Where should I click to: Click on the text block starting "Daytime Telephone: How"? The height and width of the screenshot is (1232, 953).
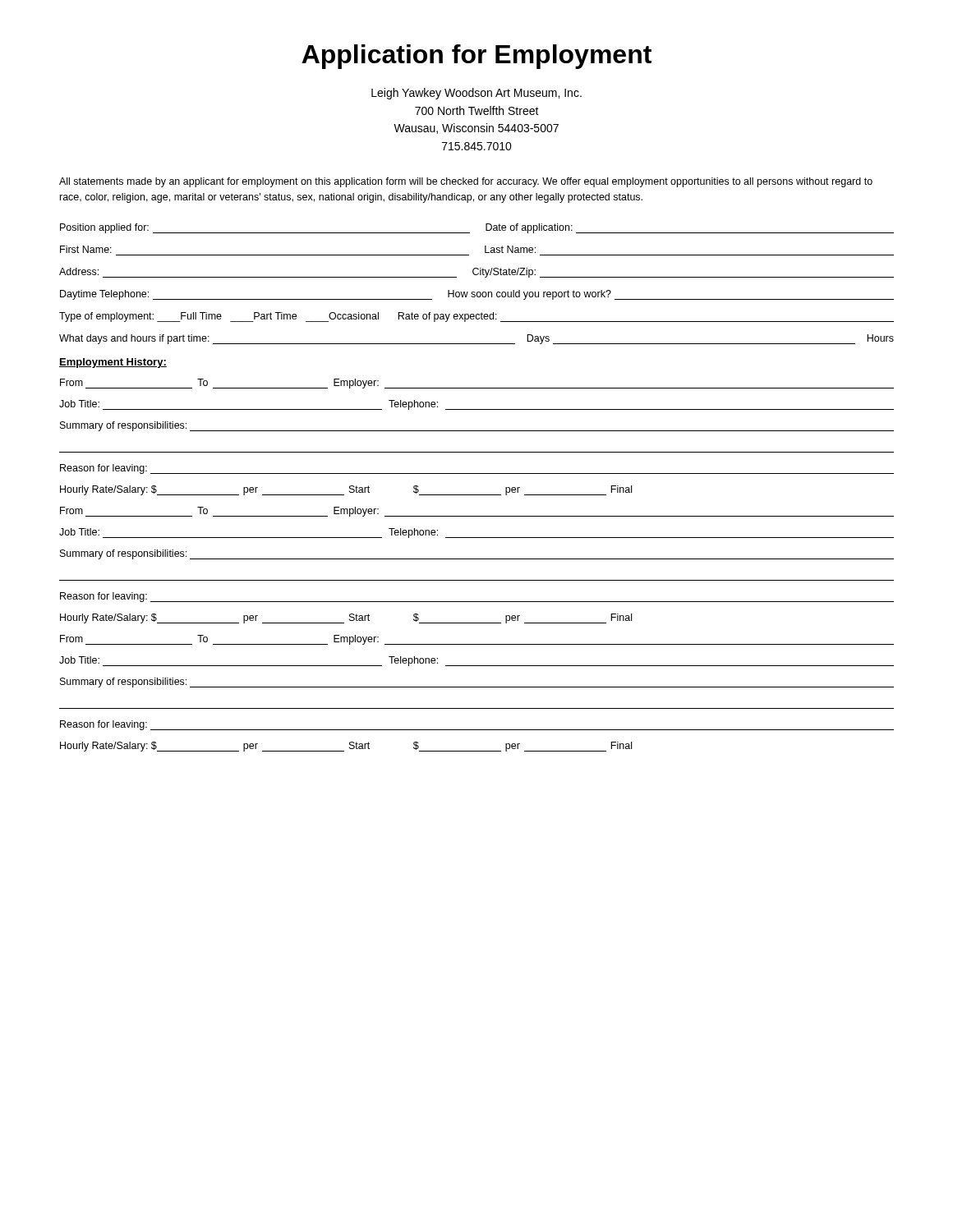pos(476,293)
